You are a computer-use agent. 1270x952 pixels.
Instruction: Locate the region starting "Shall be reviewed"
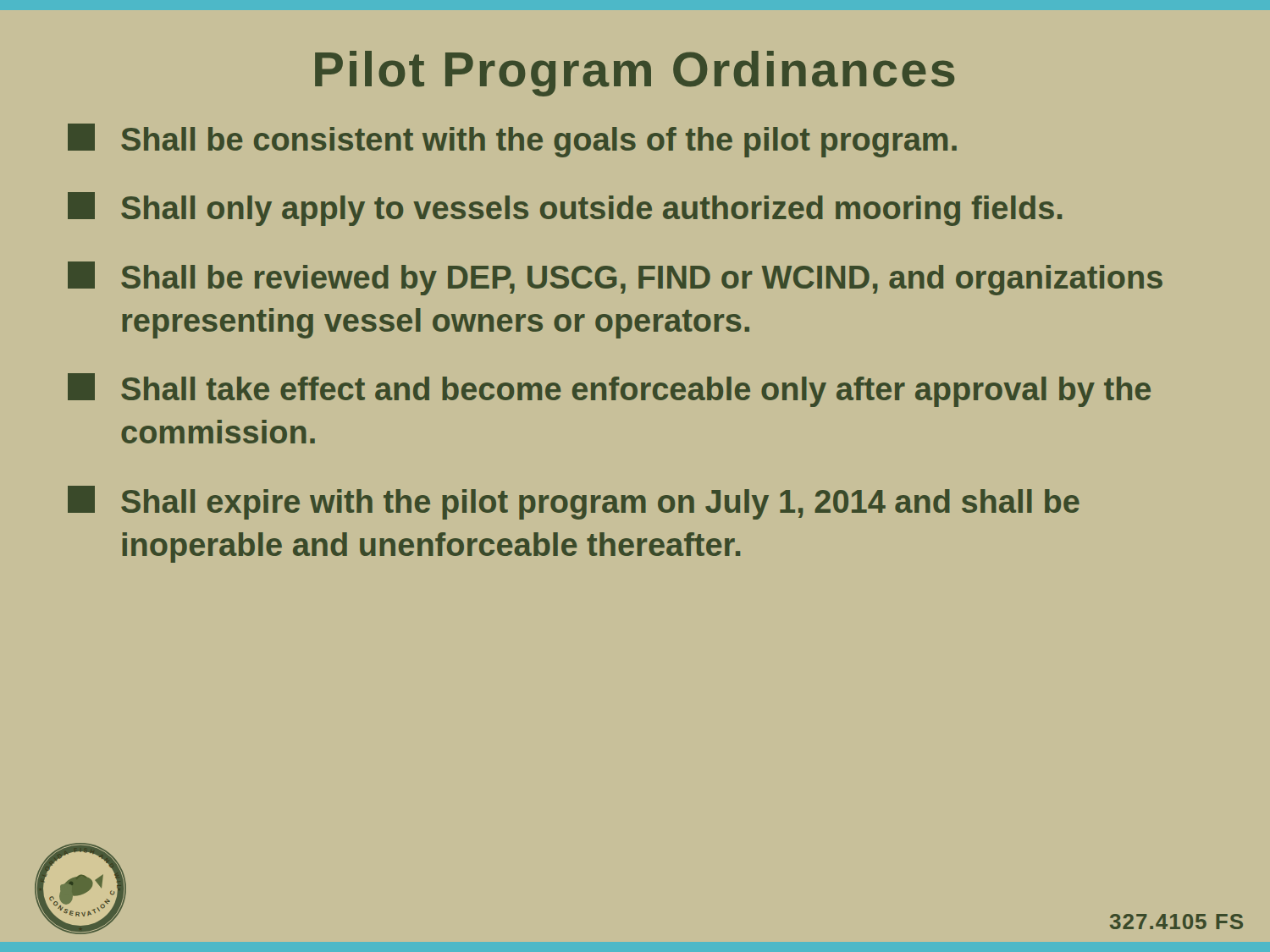643,299
